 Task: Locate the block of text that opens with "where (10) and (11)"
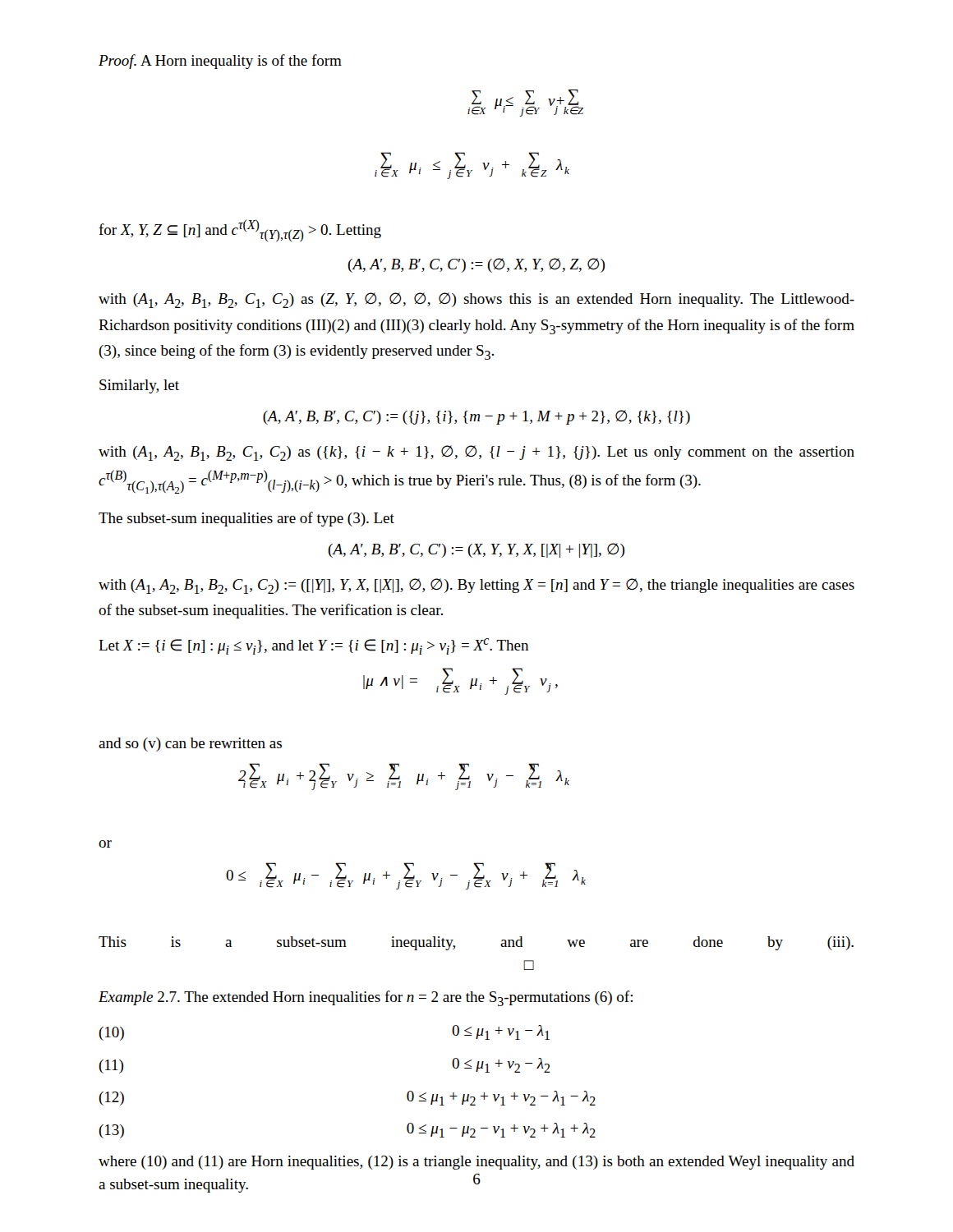point(476,1173)
